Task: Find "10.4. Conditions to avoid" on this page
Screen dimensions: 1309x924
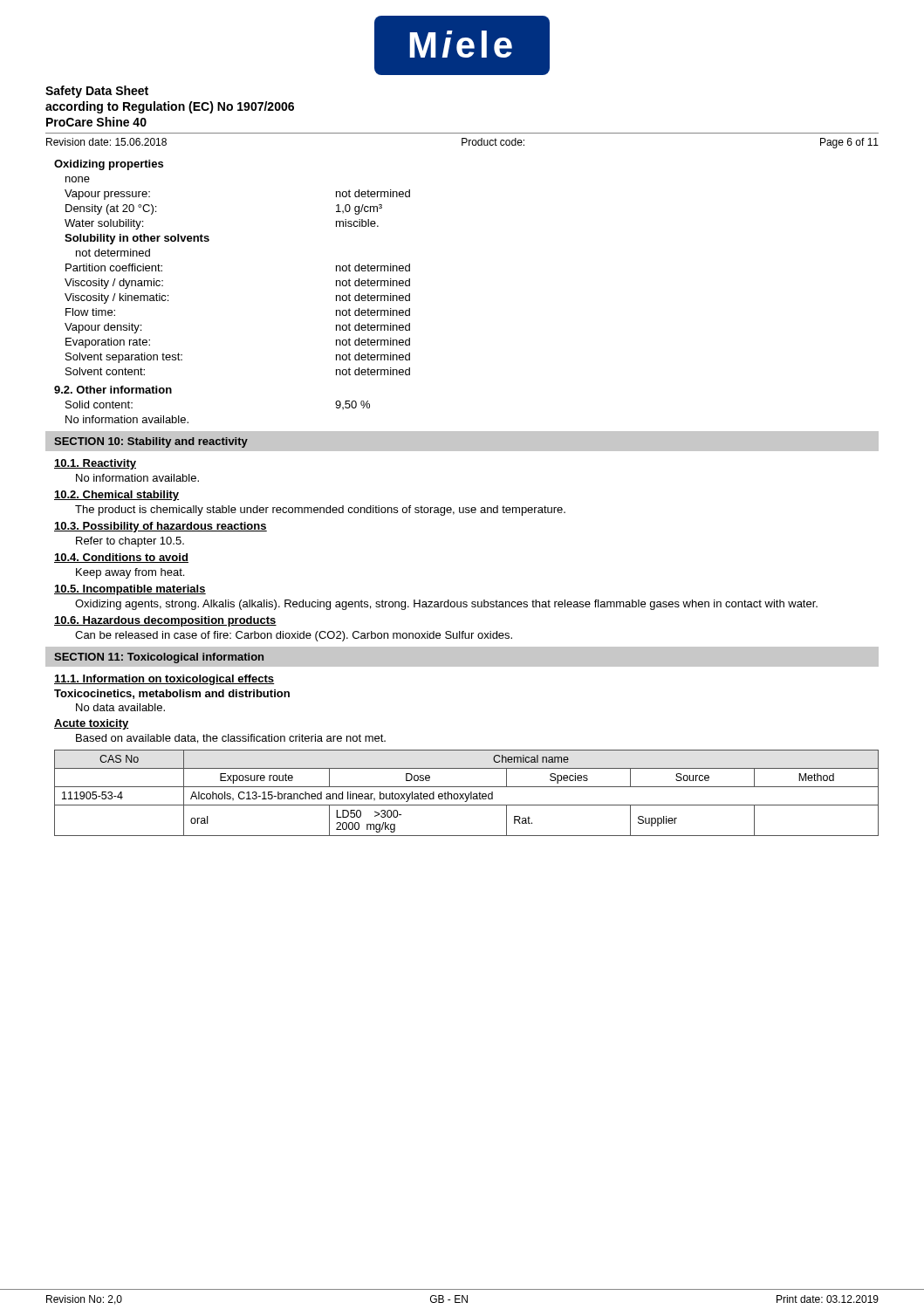Action: [x=121, y=557]
